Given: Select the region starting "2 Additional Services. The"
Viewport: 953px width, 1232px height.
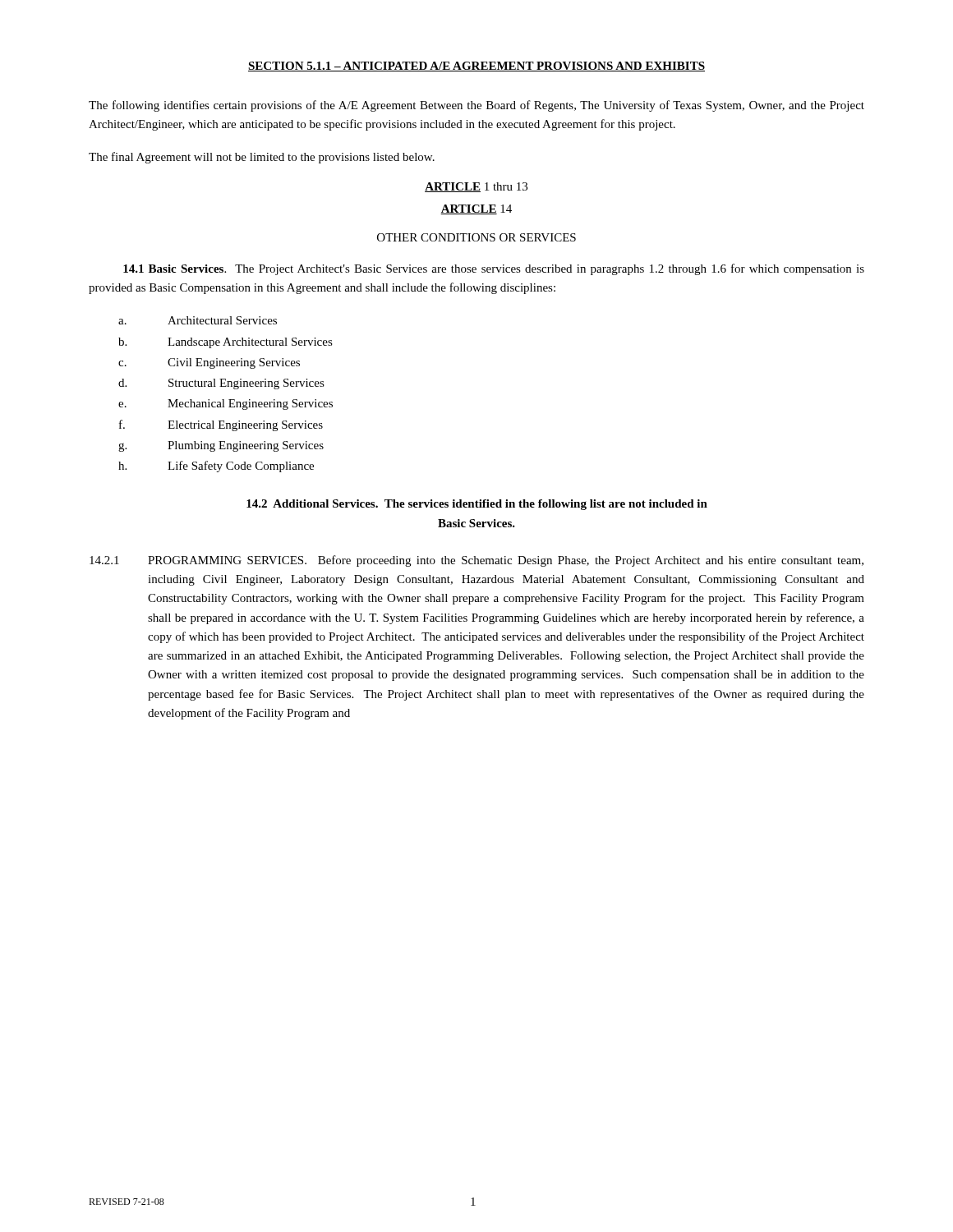Looking at the screenshot, I should tap(476, 513).
